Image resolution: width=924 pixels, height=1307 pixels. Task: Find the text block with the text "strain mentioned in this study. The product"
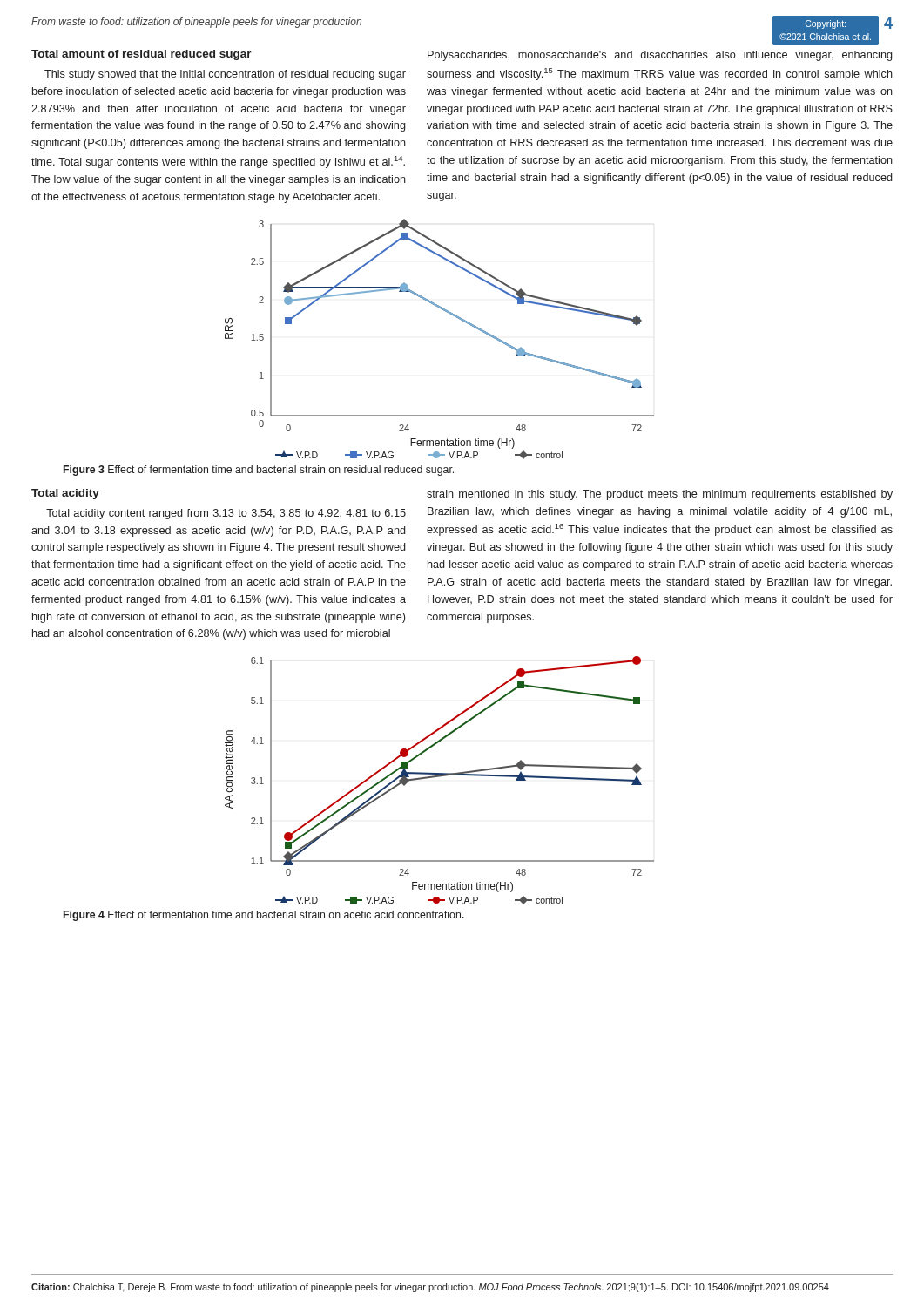[x=660, y=556]
